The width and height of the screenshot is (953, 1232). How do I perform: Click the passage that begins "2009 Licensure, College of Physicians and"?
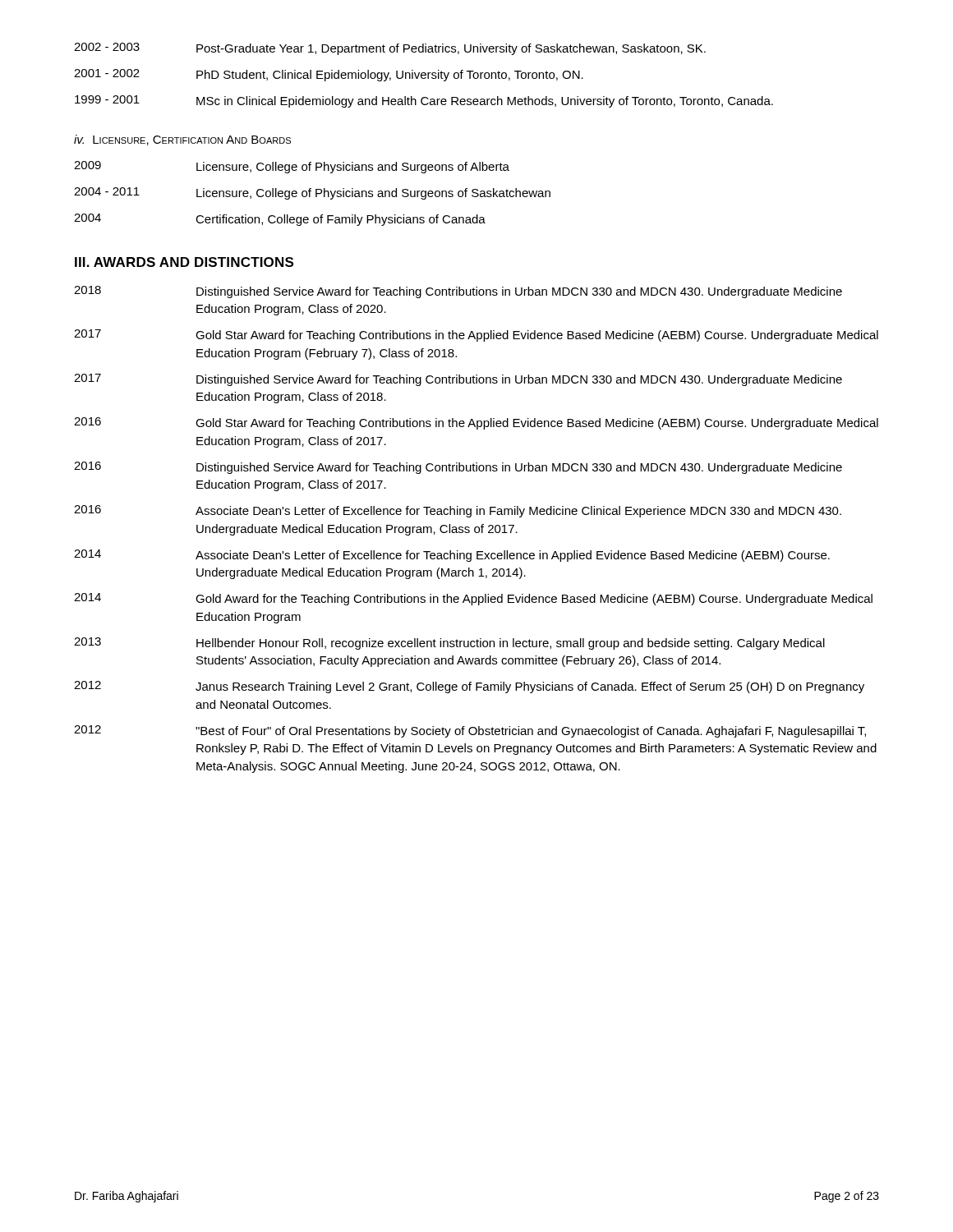click(x=476, y=167)
